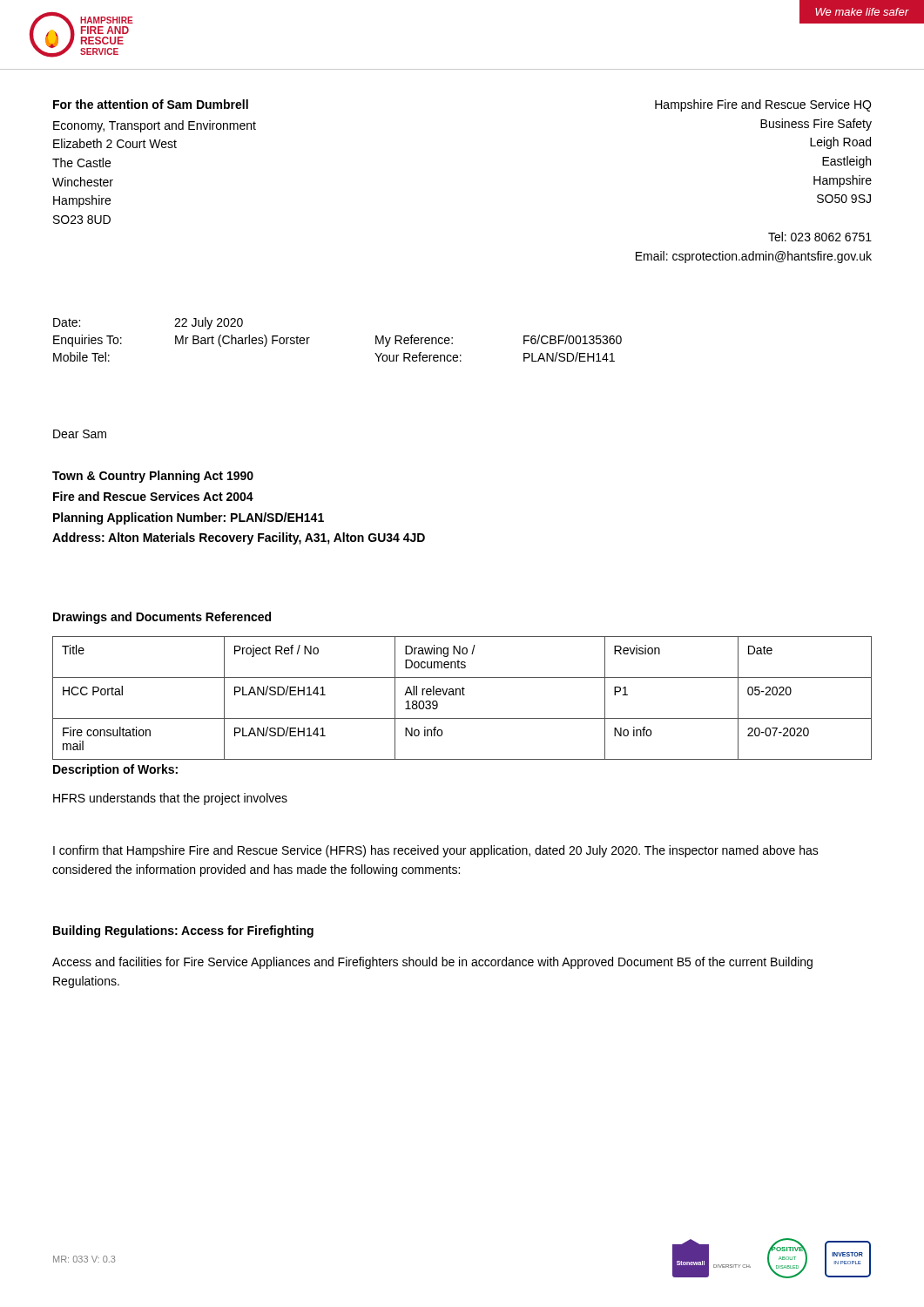Locate the text block starting "Building Regulations: Access"

pos(183,931)
